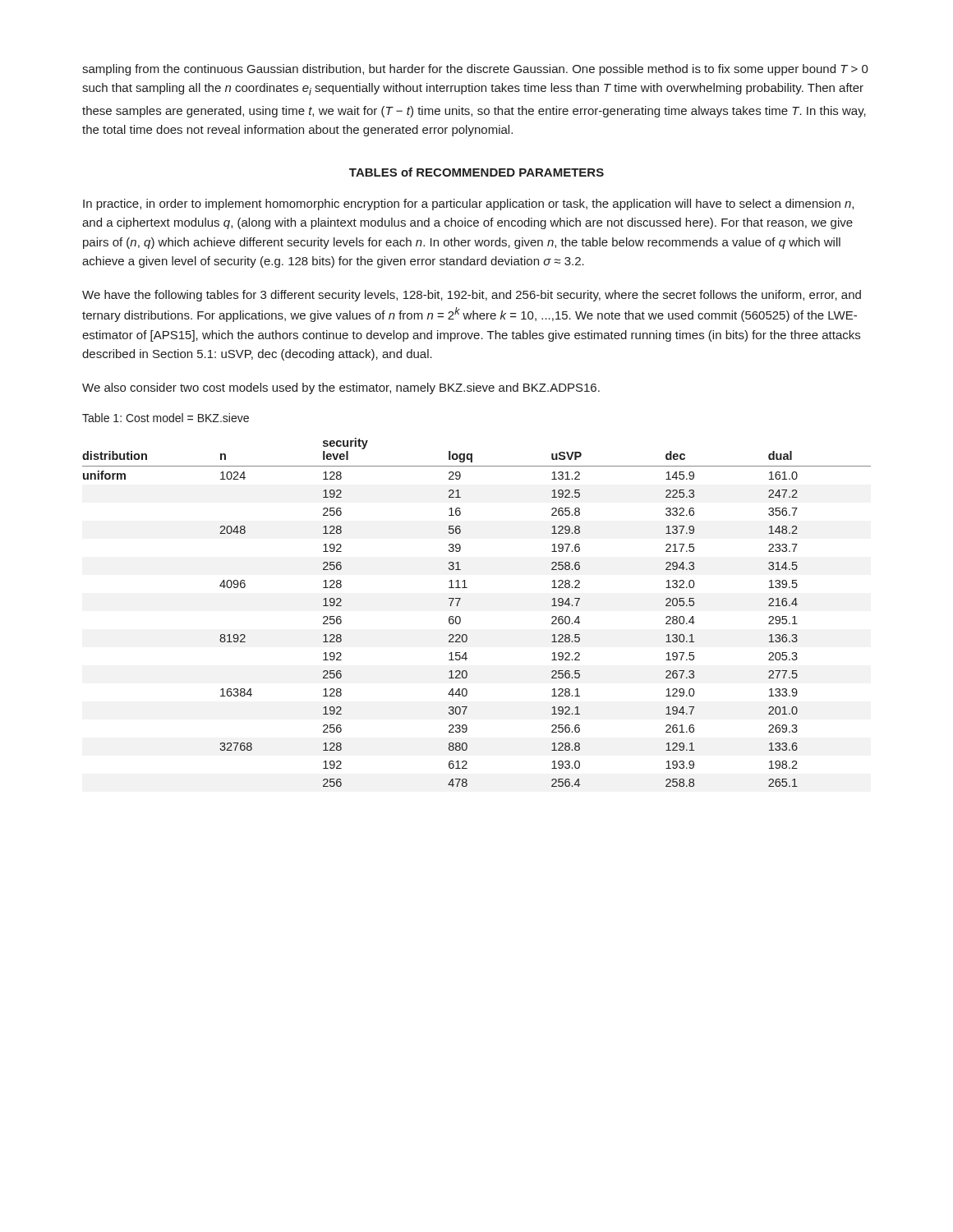
Task: Point to the passage starting "TABLES of RECOMMENDED PARAMETERS"
Action: click(476, 172)
